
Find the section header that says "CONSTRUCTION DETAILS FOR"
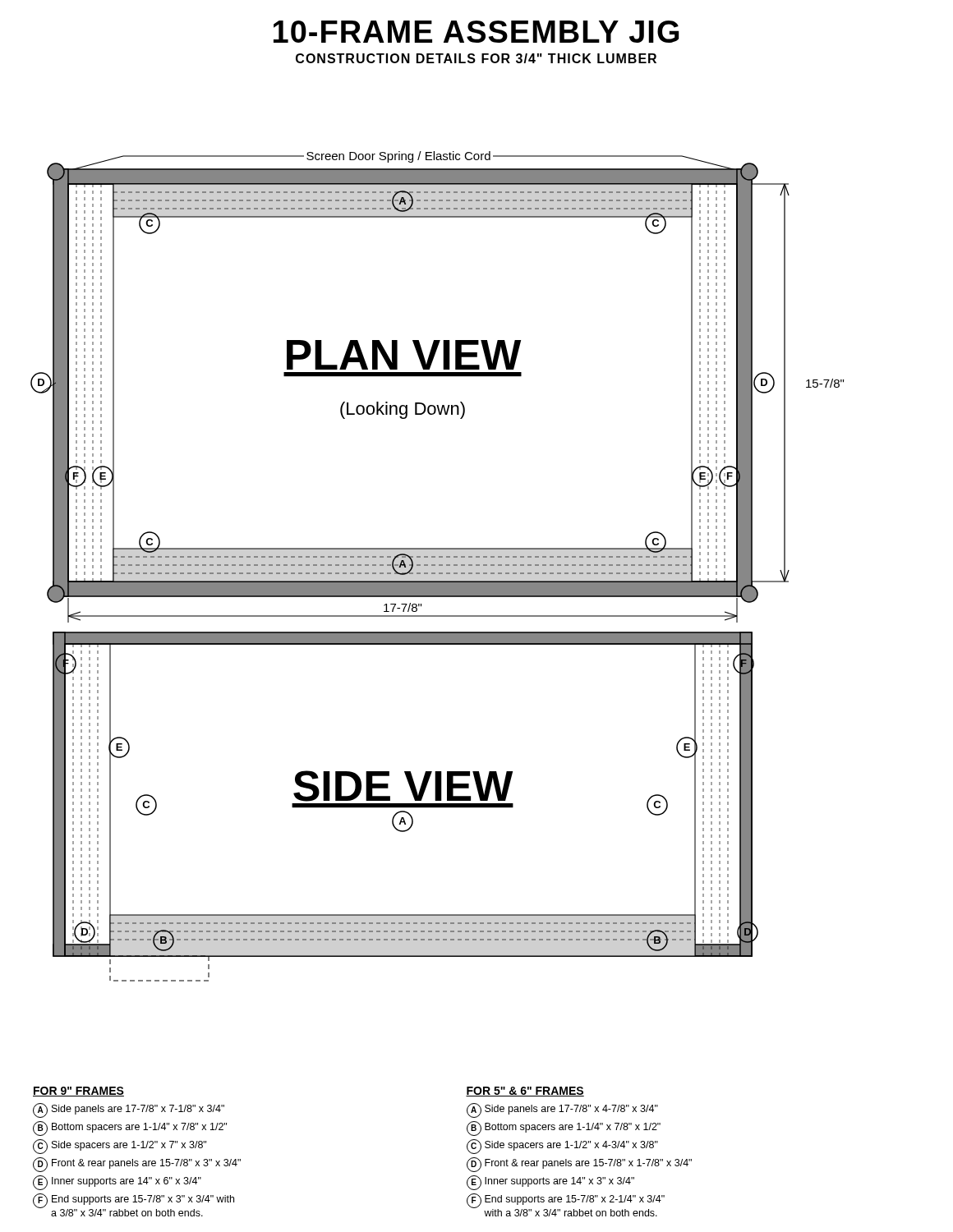coord(476,59)
